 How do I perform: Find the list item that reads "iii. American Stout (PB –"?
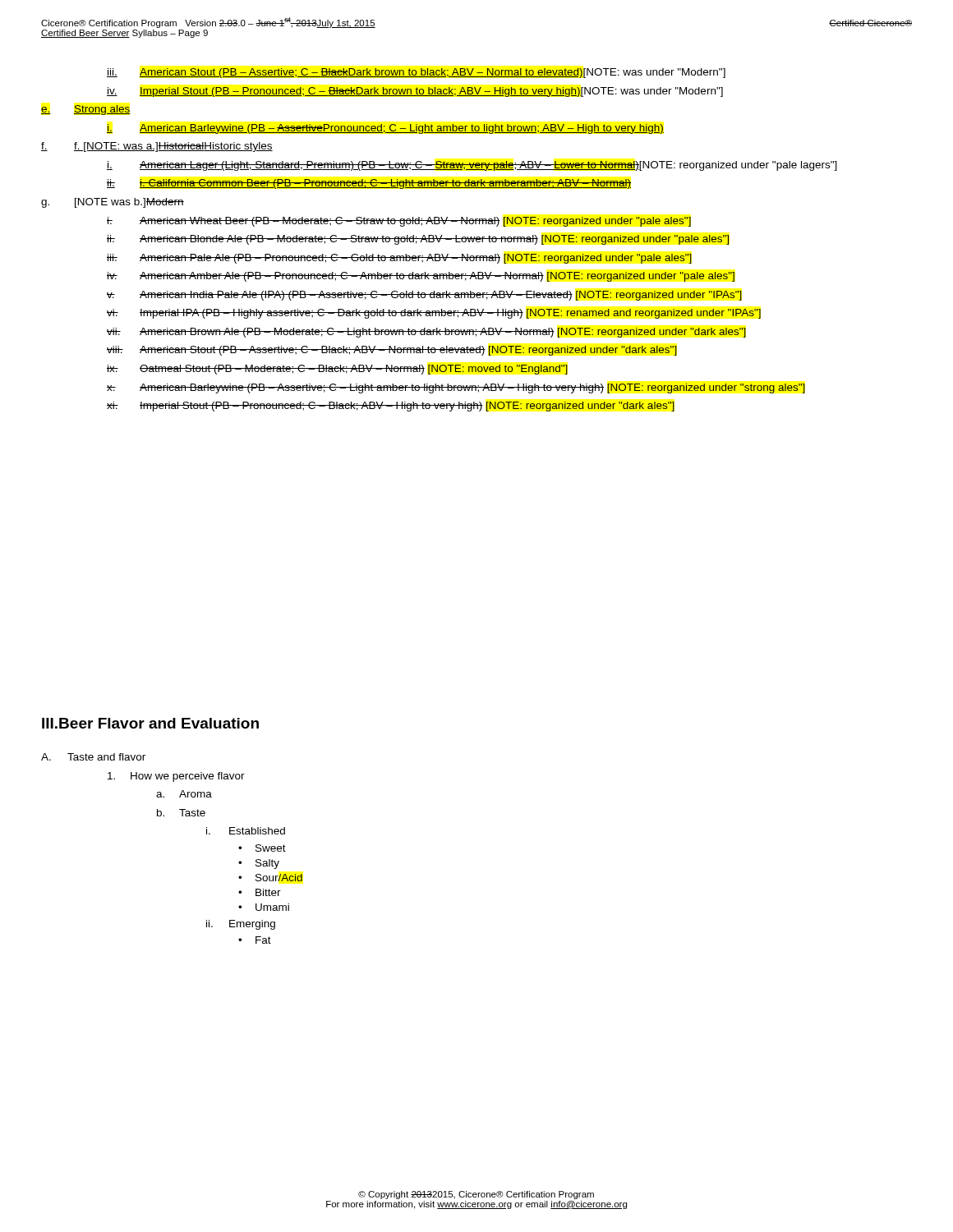[x=476, y=239]
